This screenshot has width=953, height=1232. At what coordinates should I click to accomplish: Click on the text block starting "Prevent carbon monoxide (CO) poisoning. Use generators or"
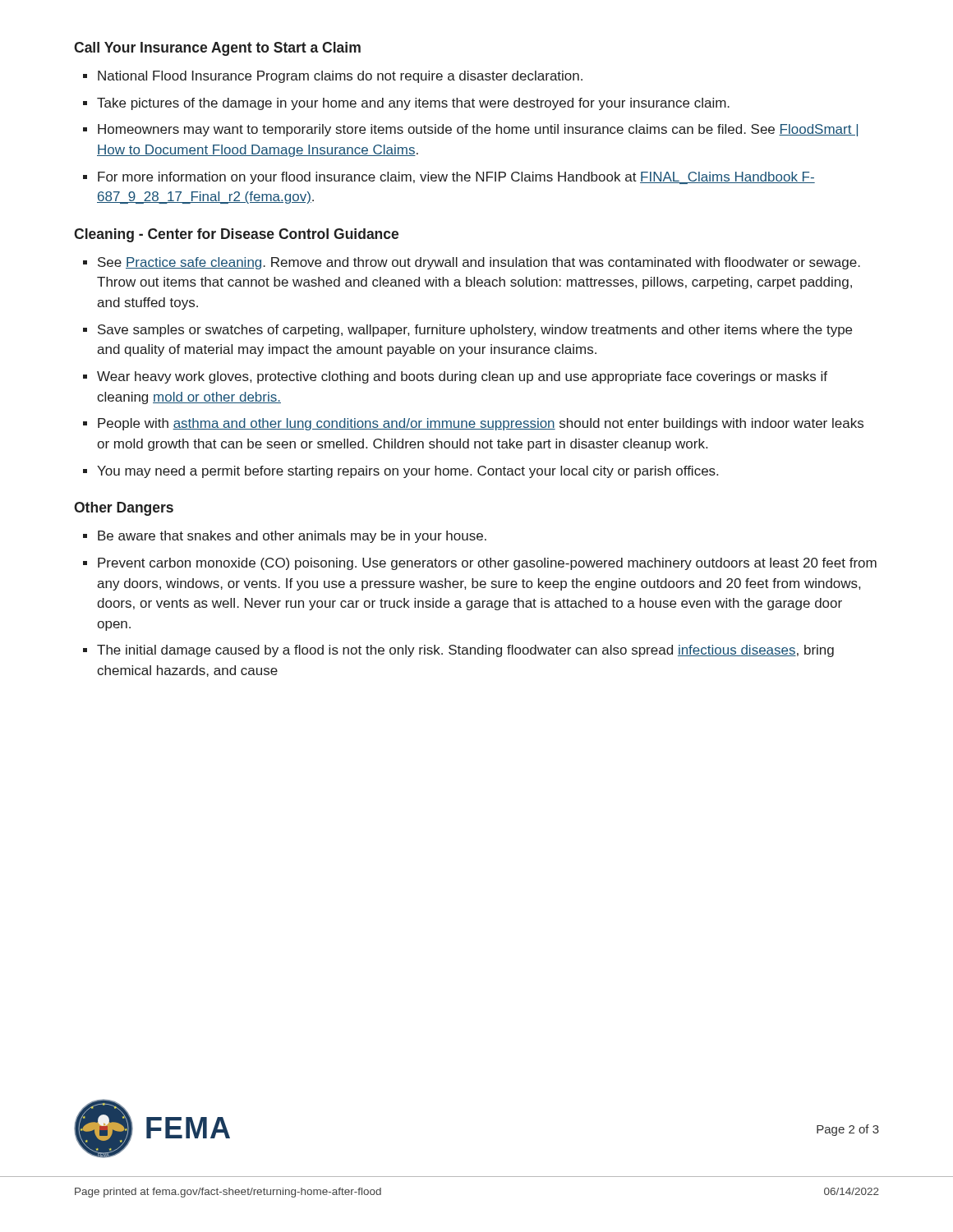[x=487, y=593]
